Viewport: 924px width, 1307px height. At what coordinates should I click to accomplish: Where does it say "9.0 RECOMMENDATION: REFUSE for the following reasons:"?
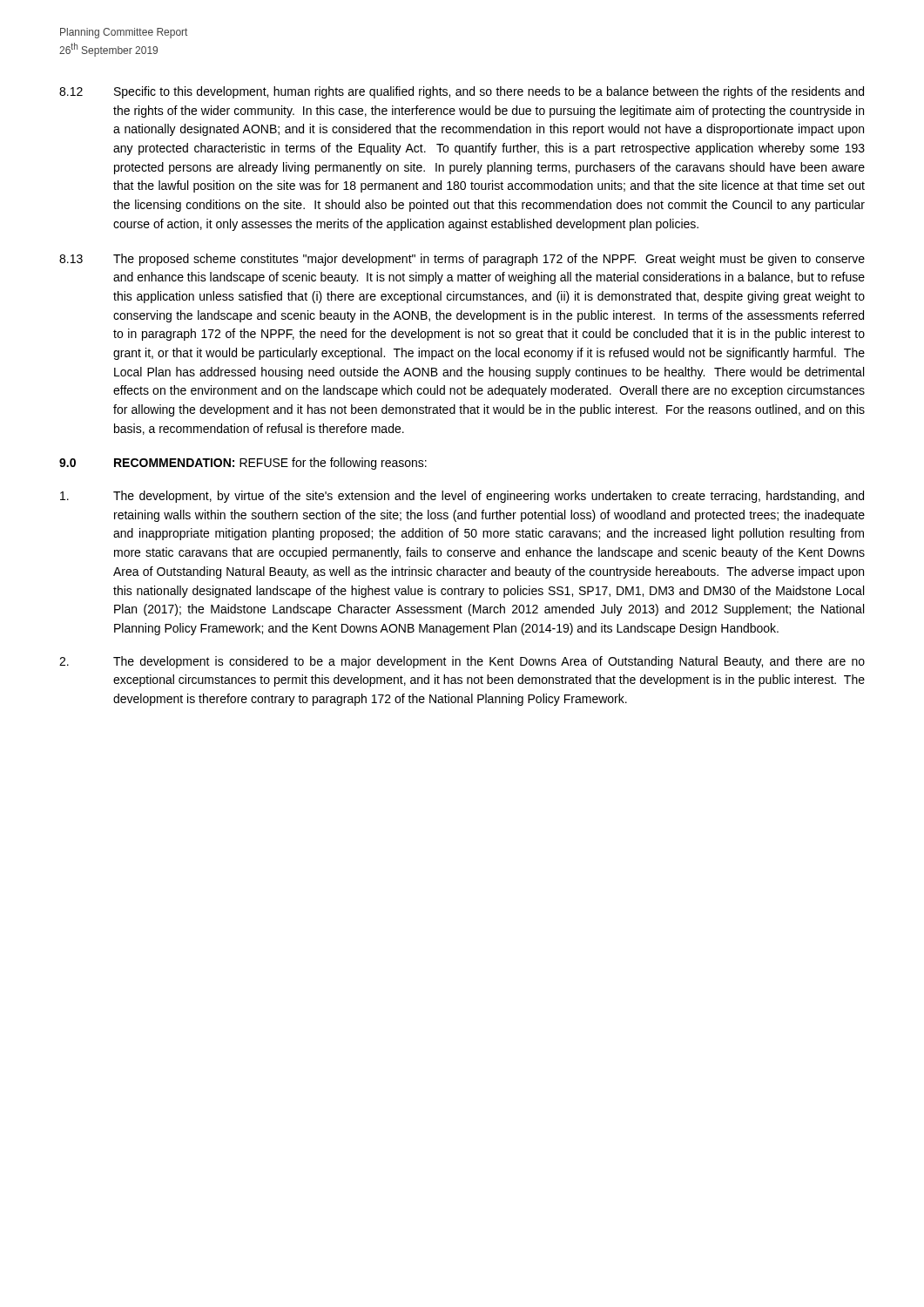[x=243, y=464]
